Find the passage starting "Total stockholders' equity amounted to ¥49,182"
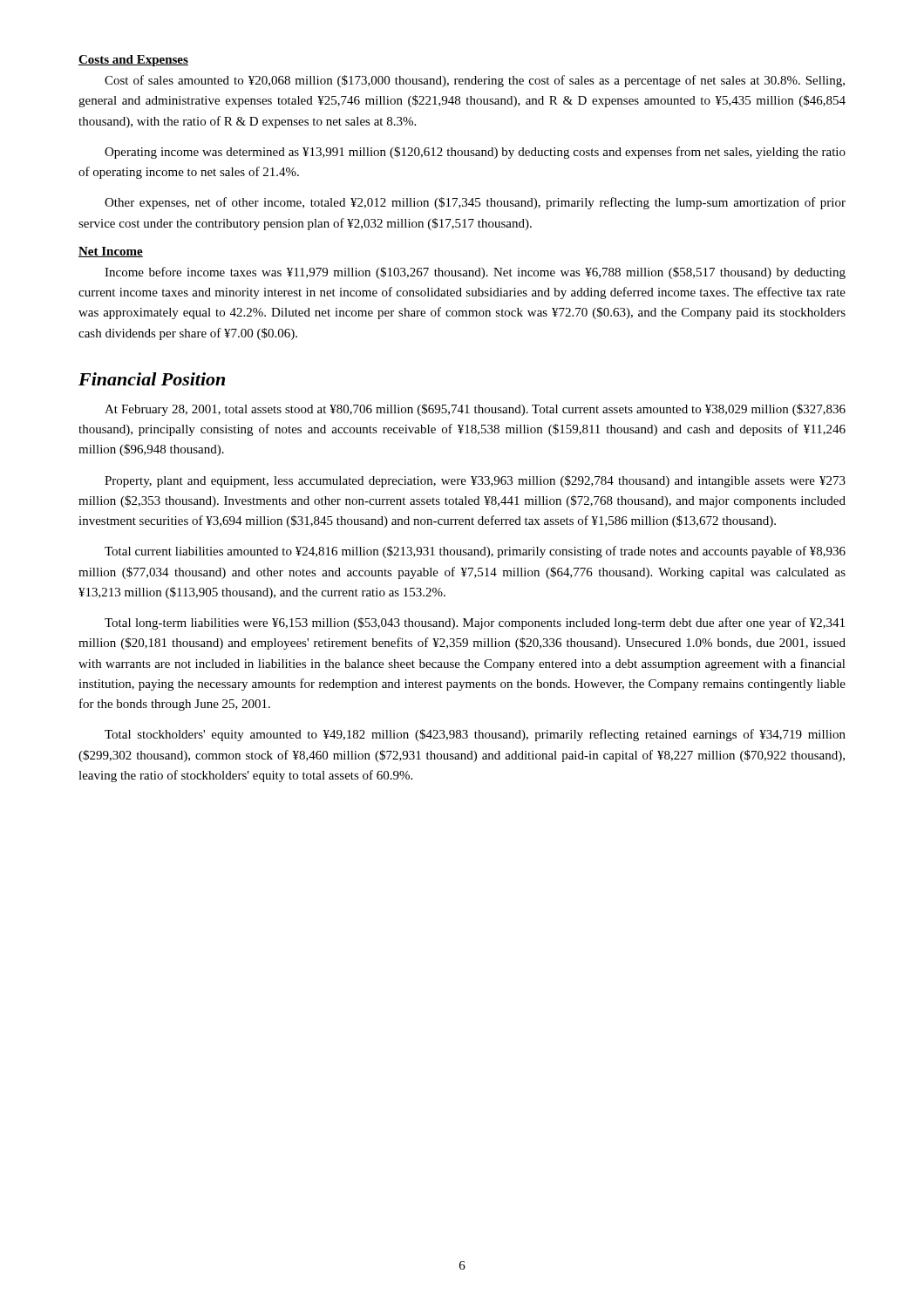This screenshot has height=1308, width=924. pos(462,755)
